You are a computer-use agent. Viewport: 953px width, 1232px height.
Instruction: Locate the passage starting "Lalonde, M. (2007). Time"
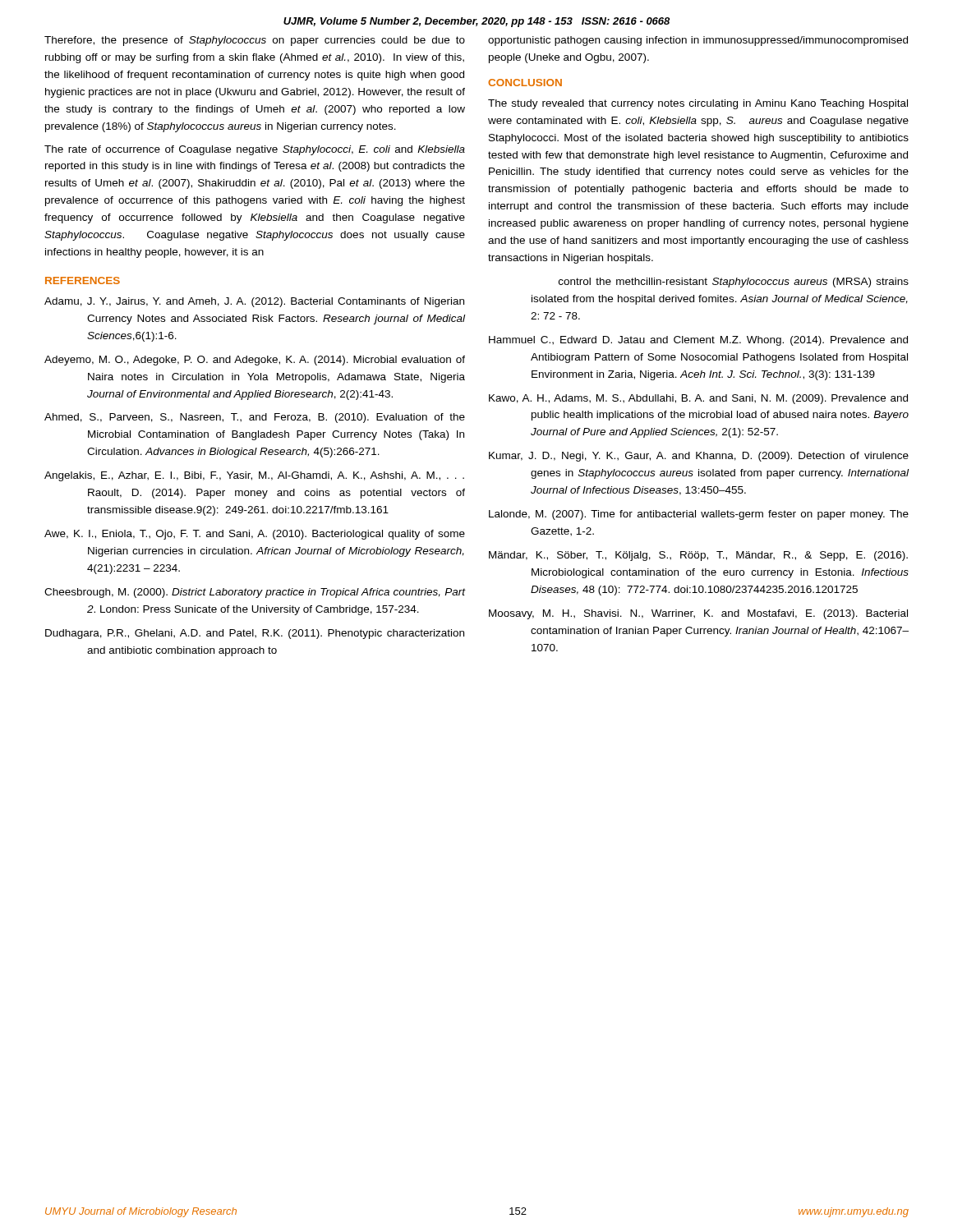point(720,522)
